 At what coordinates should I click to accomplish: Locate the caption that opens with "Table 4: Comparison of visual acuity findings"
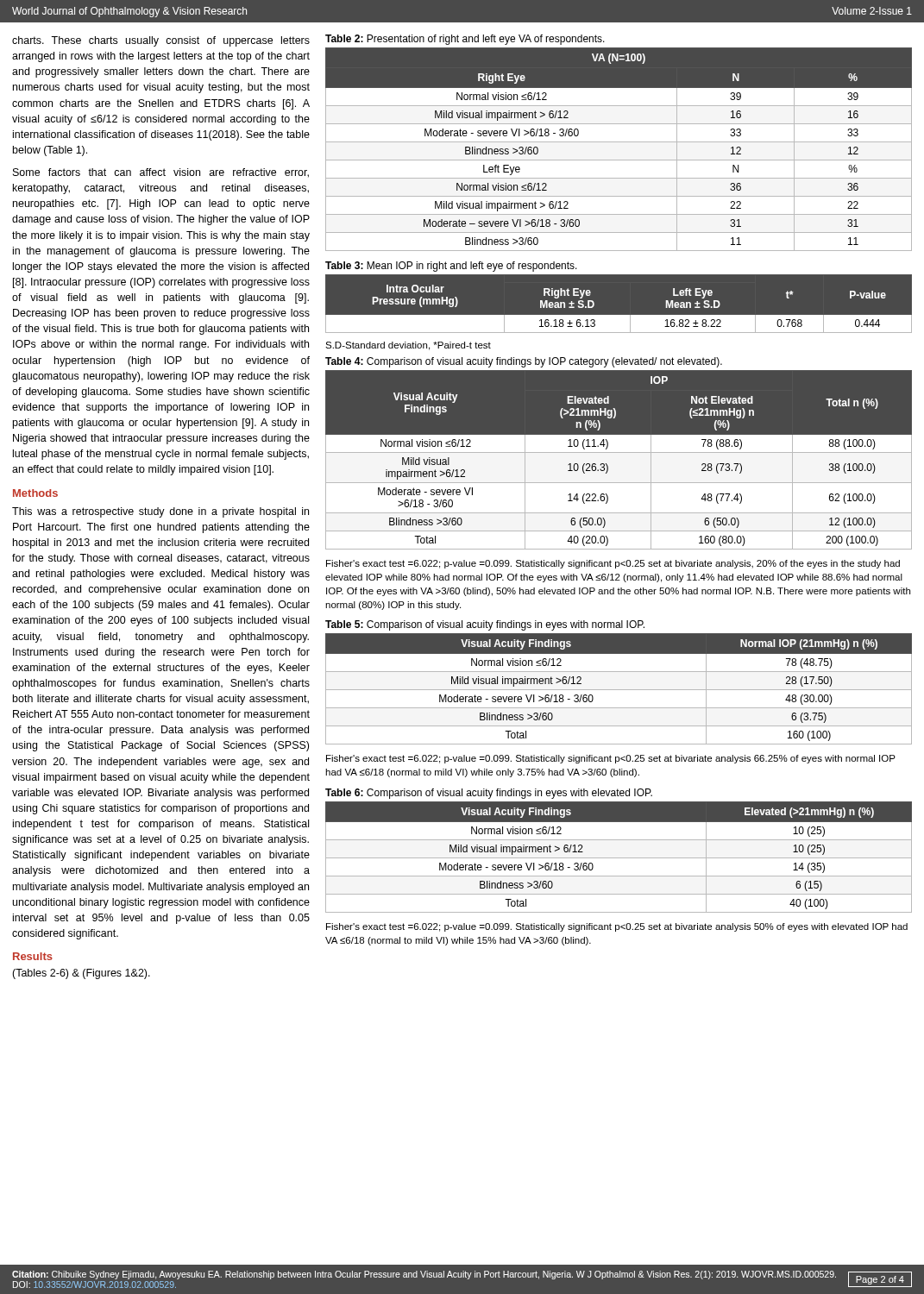[x=524, y=361]
